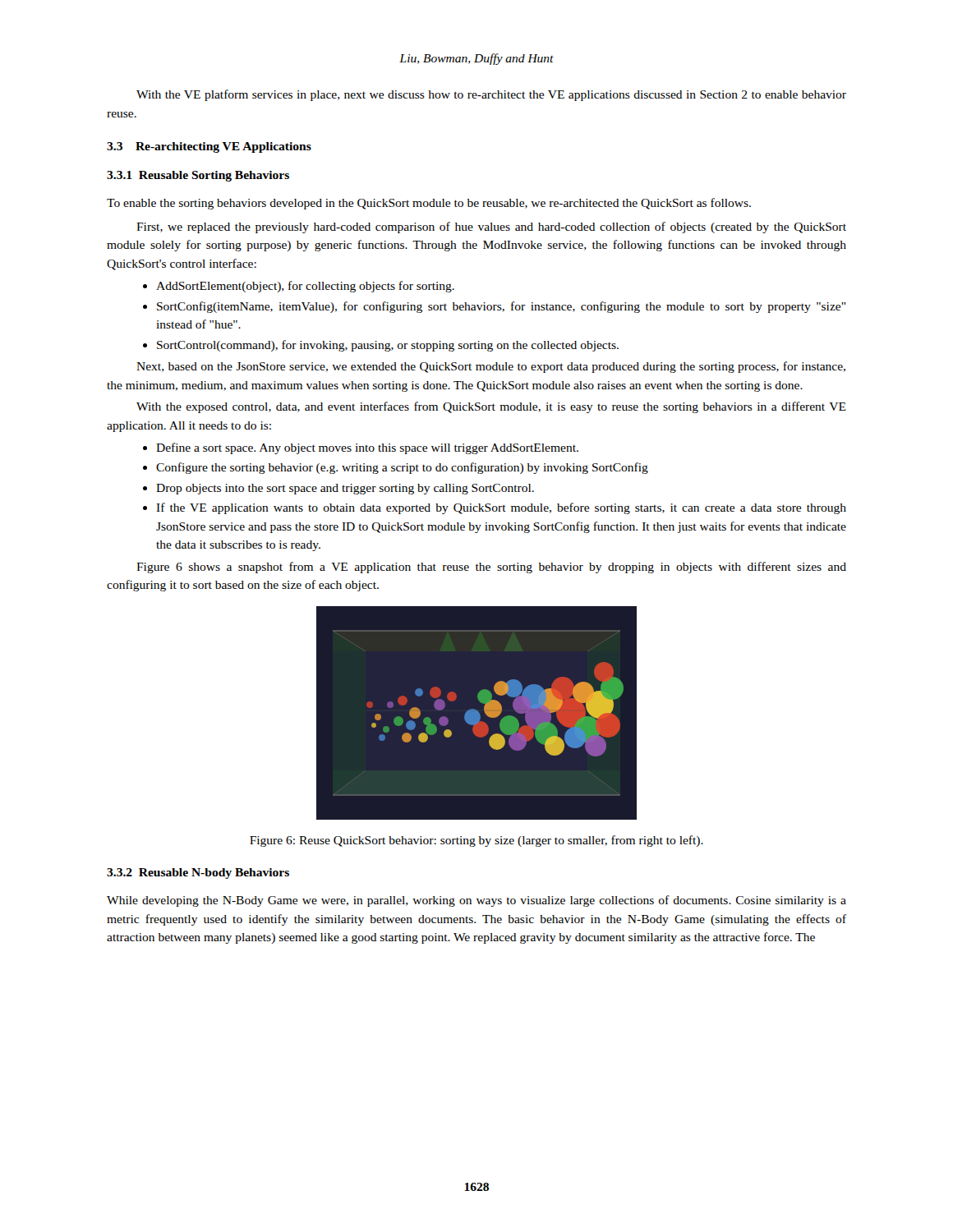Select the list item that reads "SortConfig(itemName, itemValue), for"
The image size is (953, 1232).
coord(501,315)
